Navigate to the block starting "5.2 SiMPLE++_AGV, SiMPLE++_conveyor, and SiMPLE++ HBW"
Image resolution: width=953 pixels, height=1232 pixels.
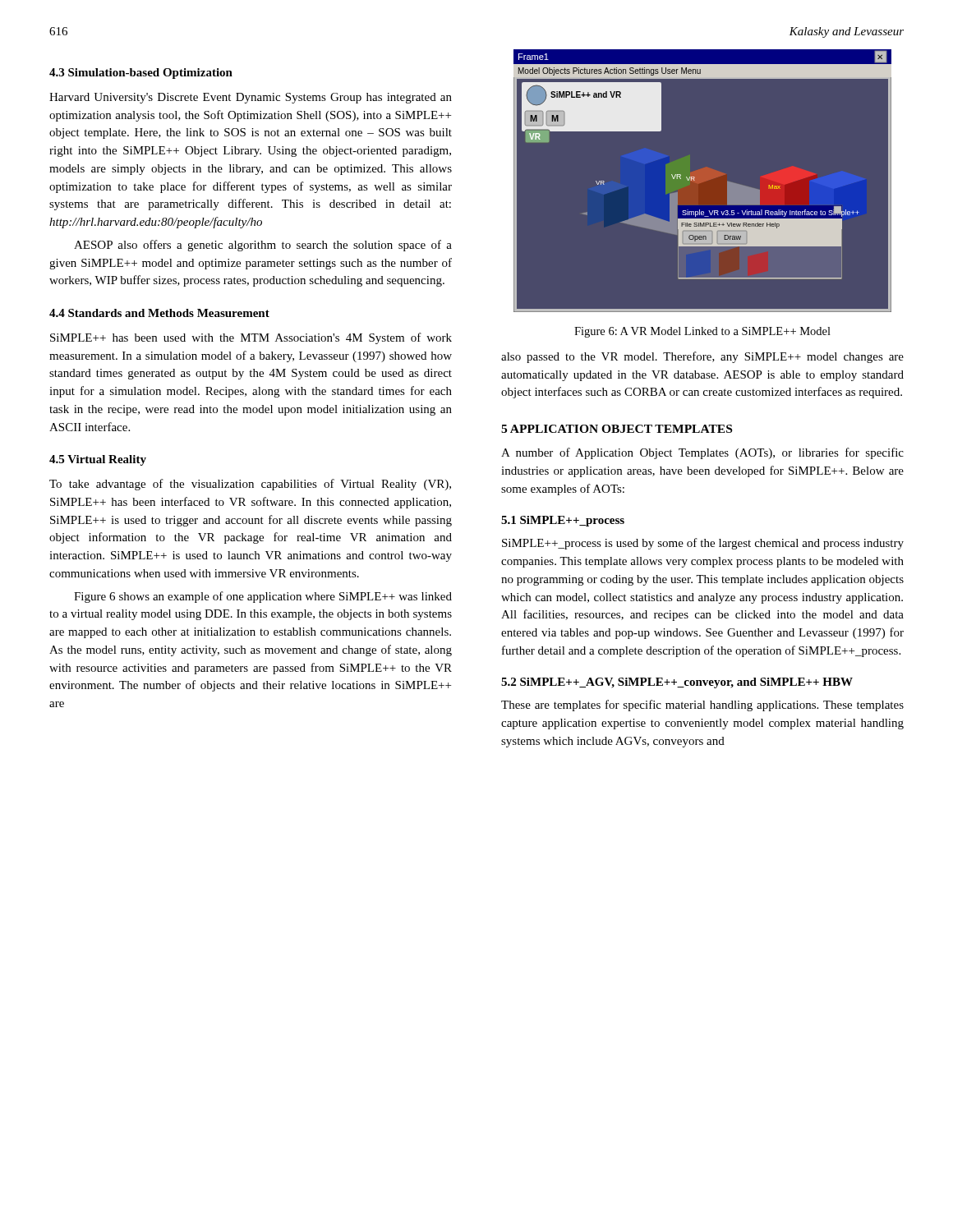[677, 681]
